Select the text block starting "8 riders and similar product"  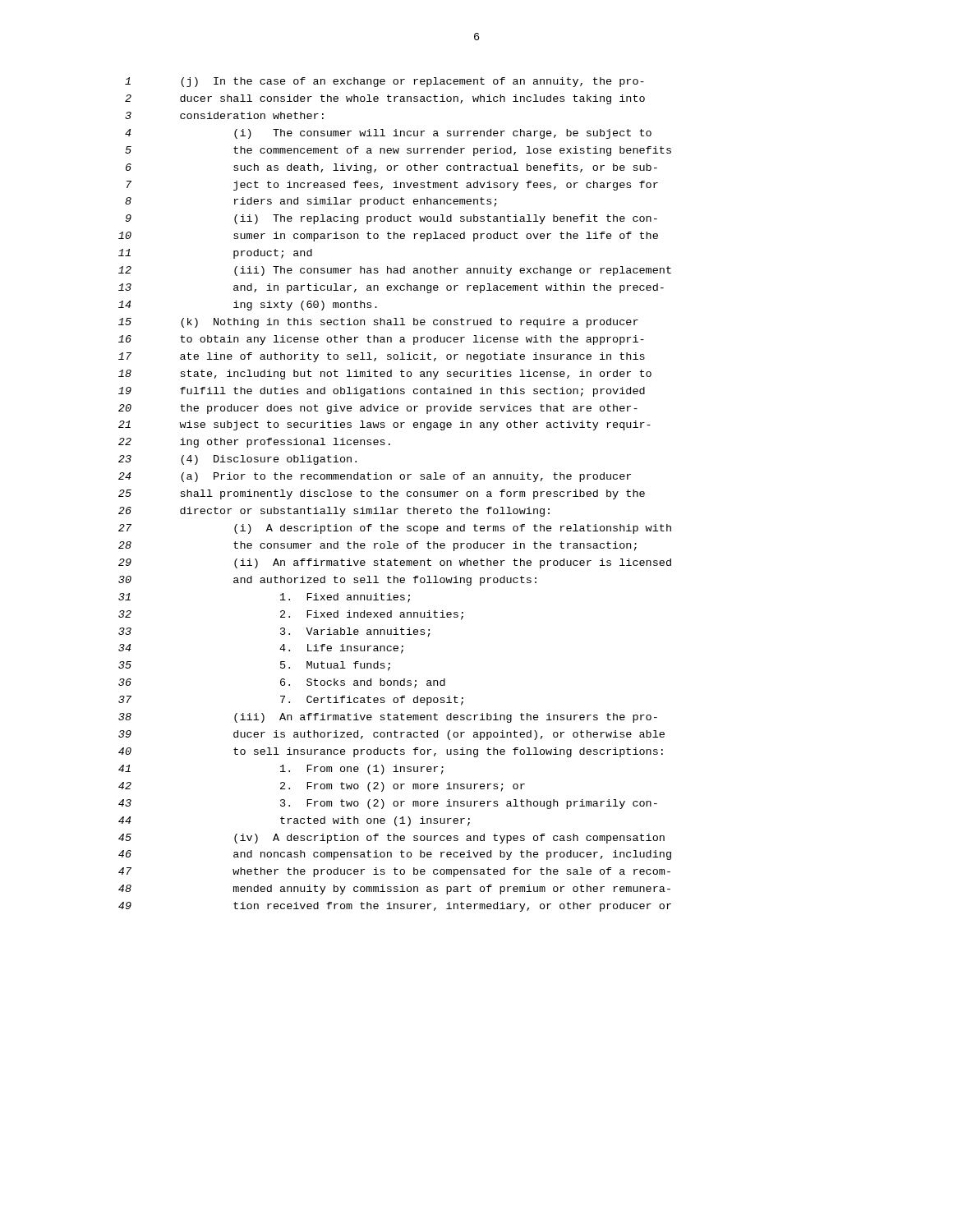(488, 203)
